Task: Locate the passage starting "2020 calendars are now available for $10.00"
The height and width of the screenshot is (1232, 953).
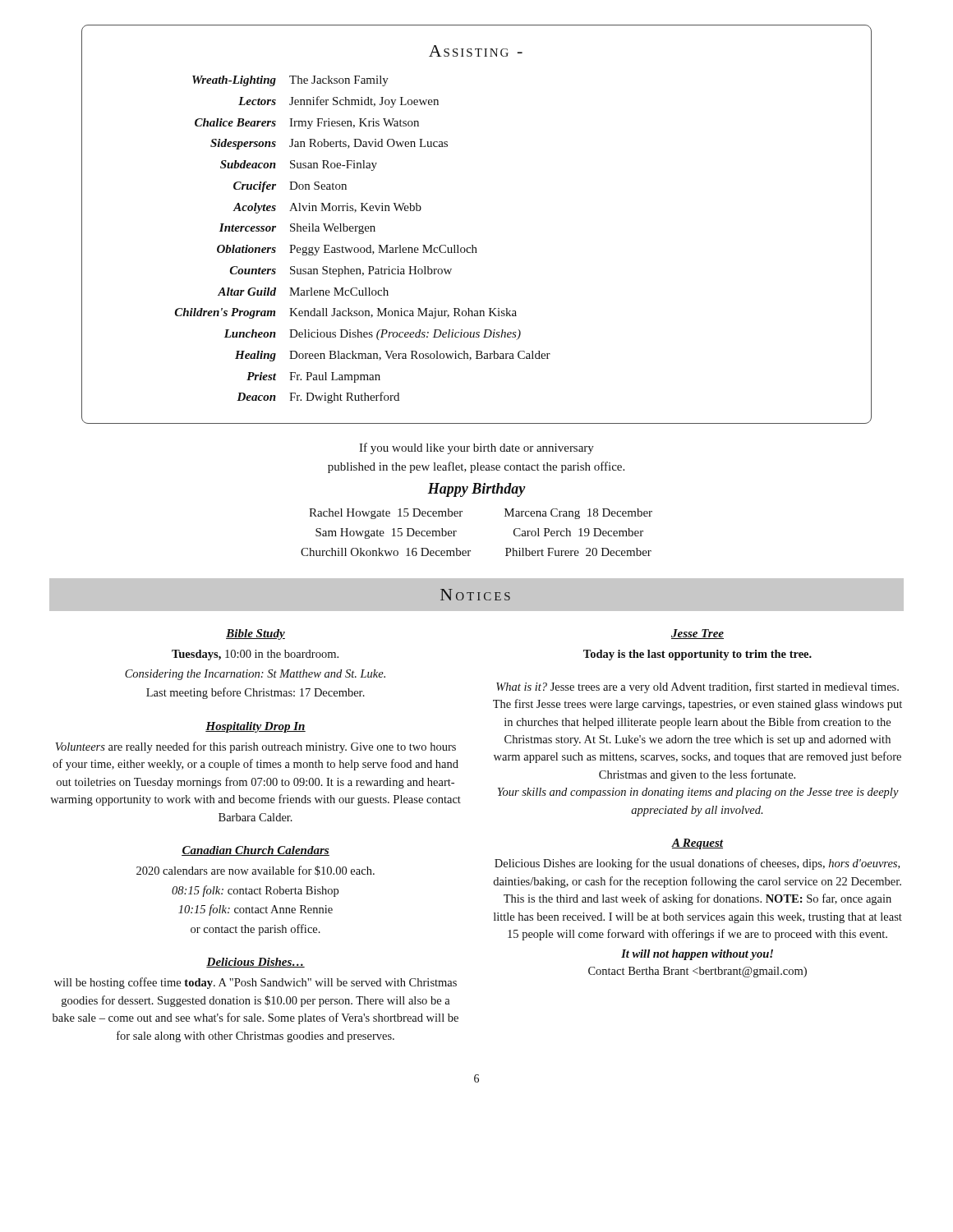Action: click(255, 900)
